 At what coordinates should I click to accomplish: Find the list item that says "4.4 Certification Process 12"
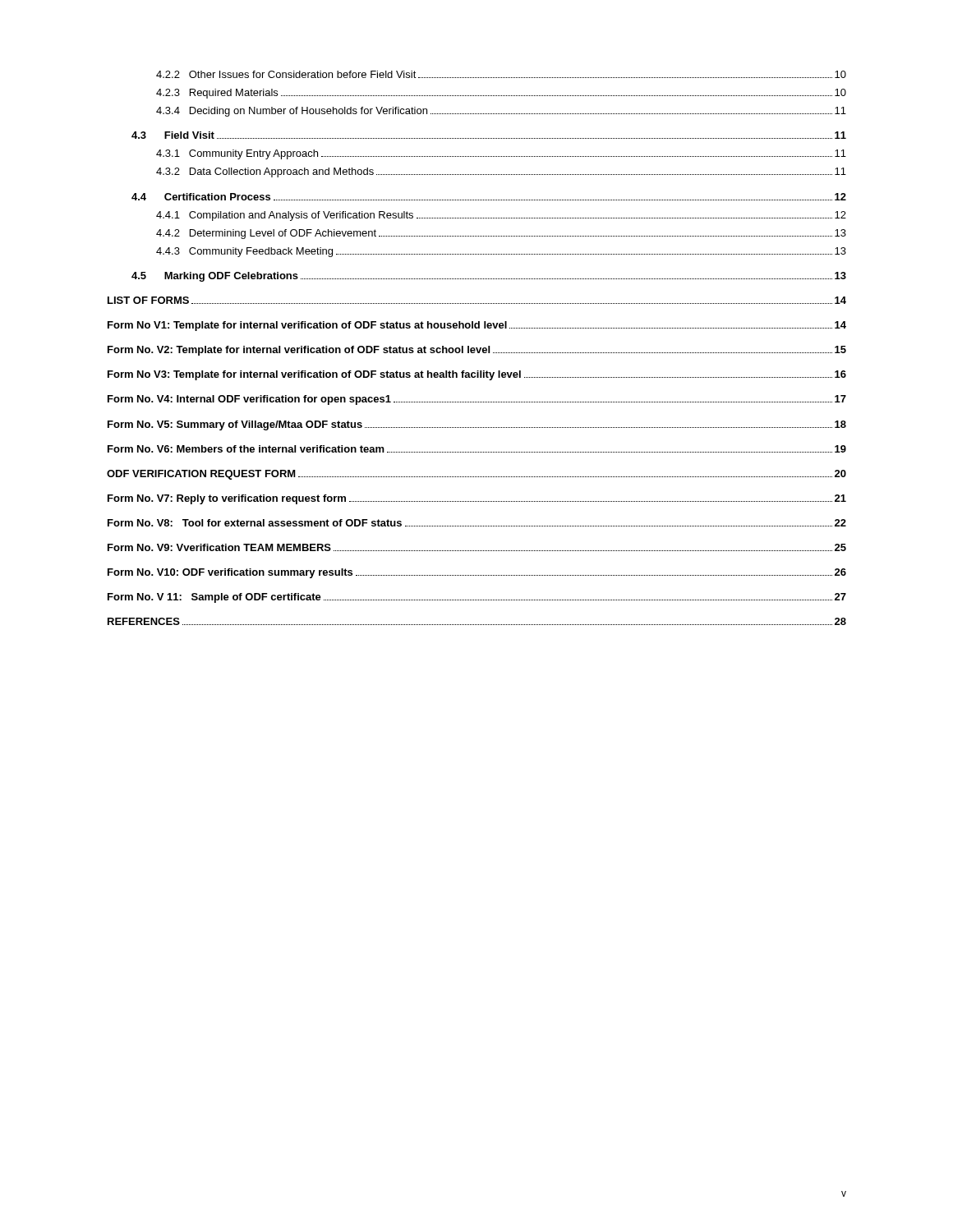489,197
